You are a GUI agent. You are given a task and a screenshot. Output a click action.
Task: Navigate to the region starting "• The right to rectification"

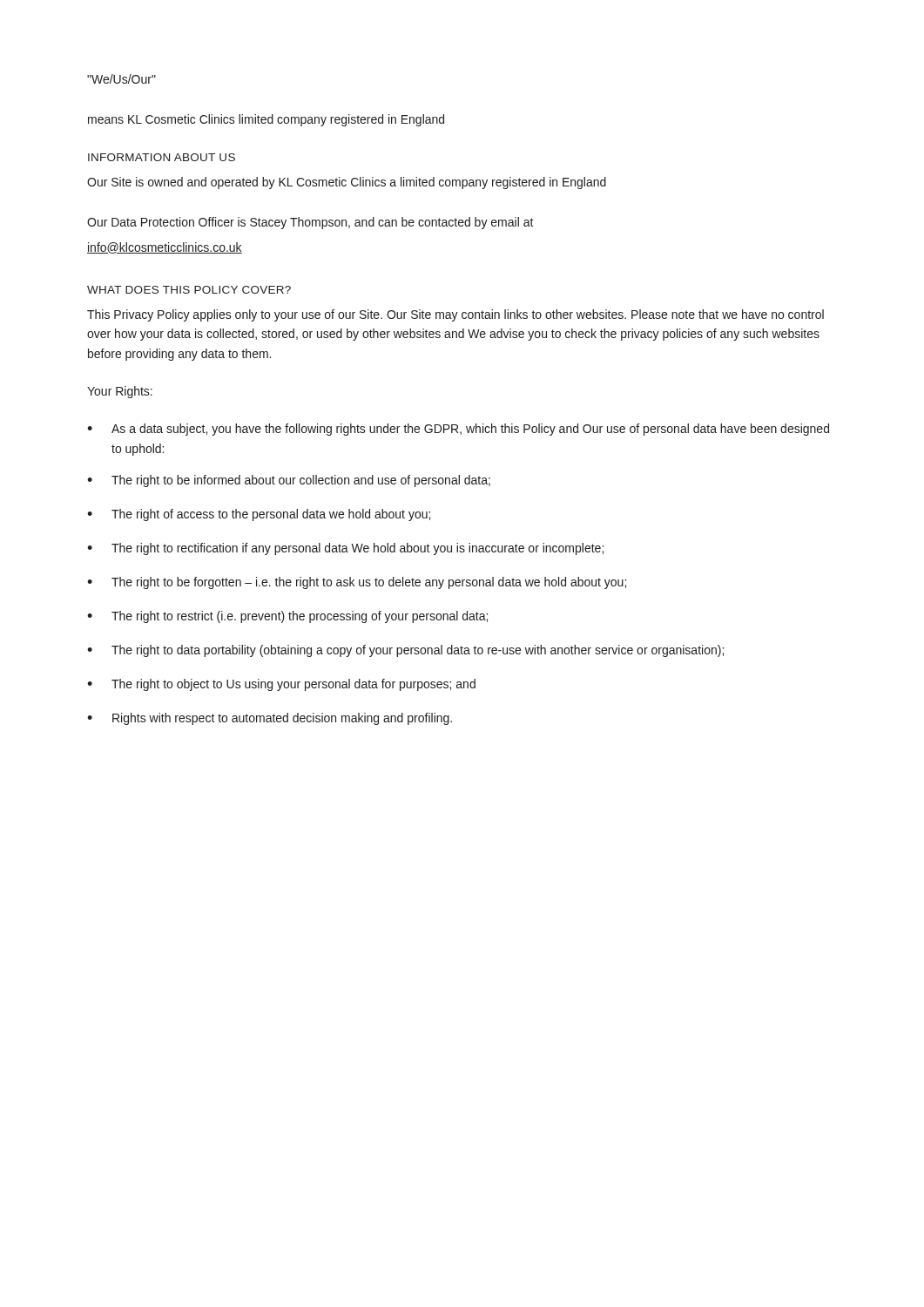(x=462, y=549)
